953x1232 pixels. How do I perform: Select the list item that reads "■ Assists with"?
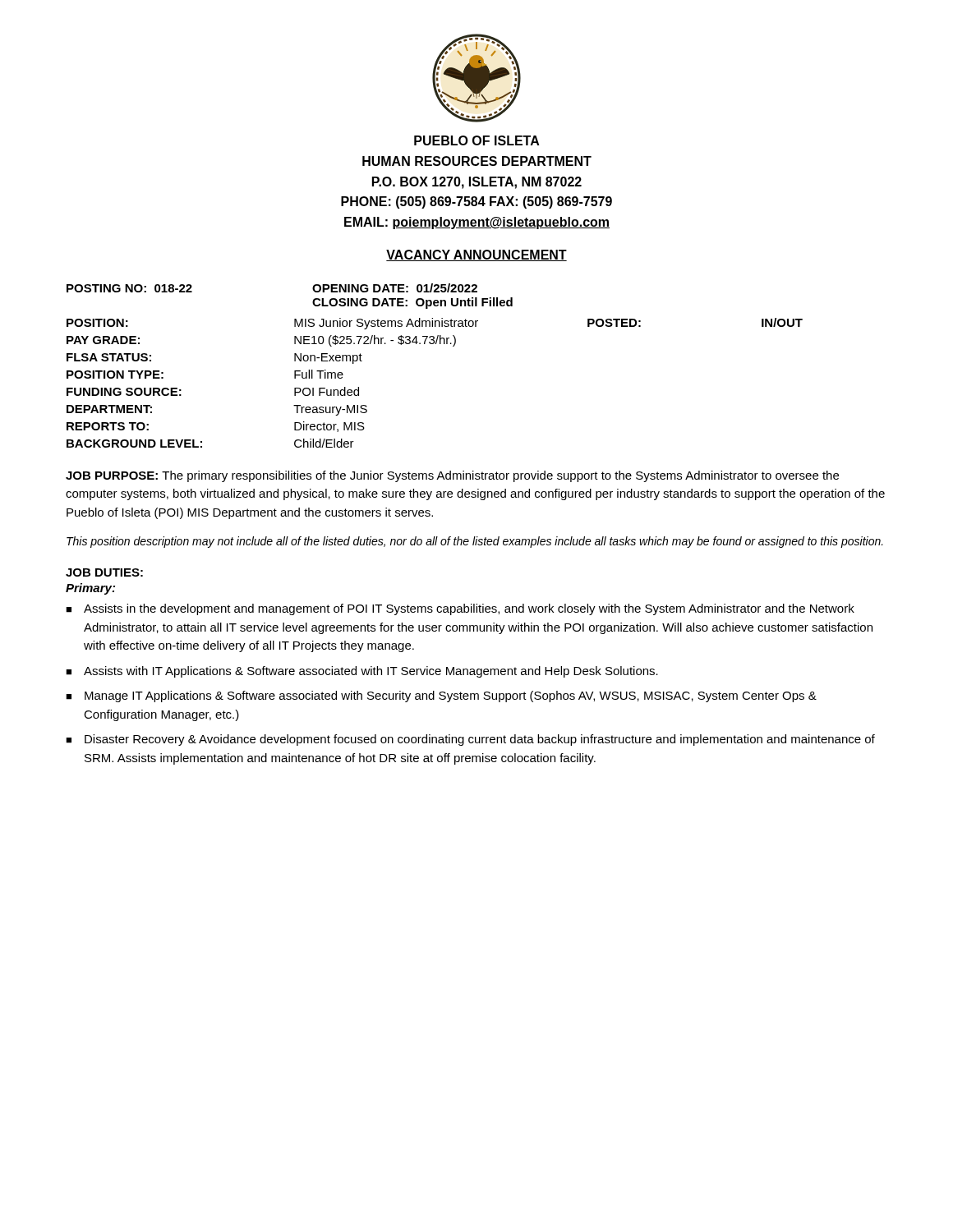pos(476,671)
